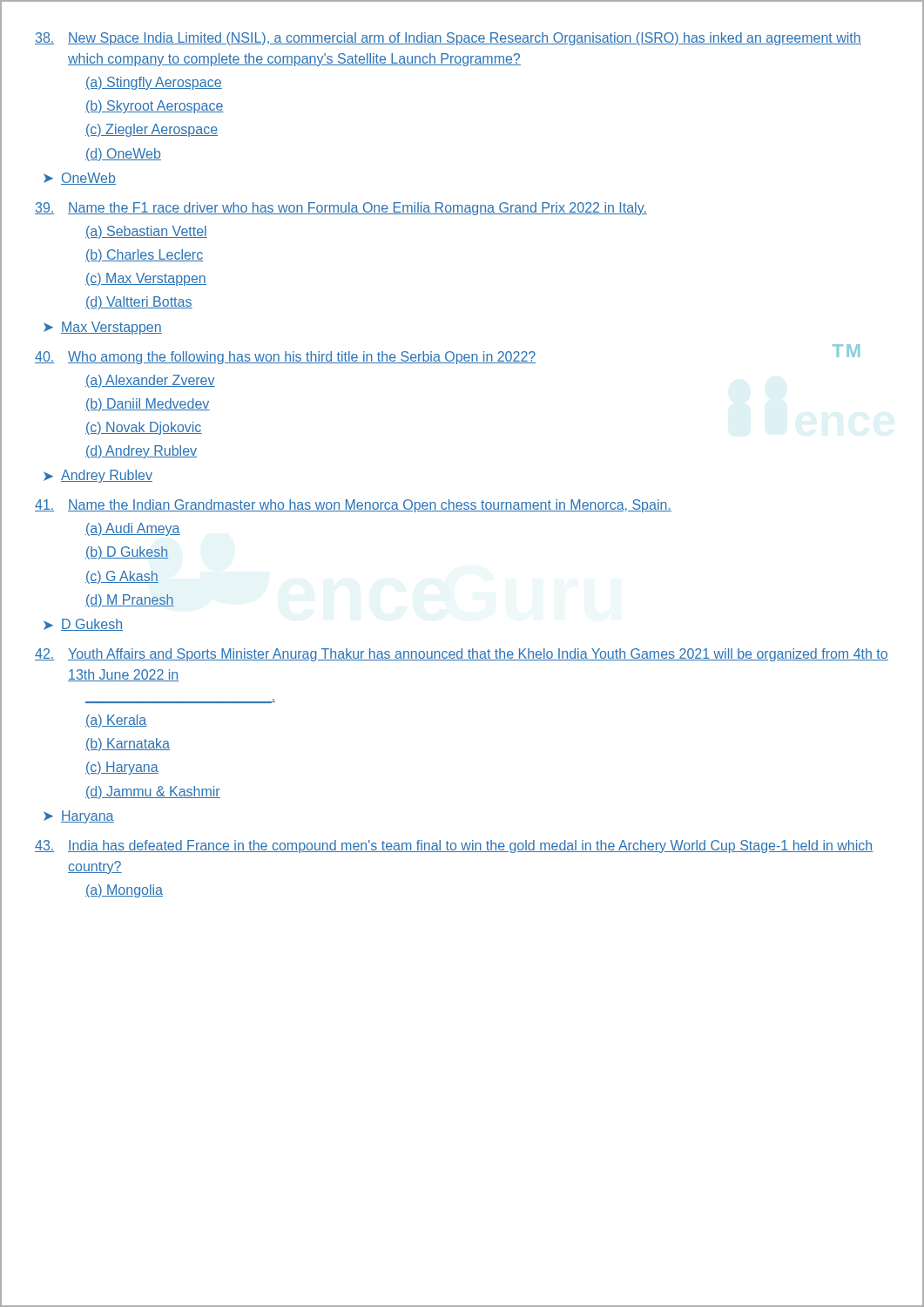Select the passage starting "➤ D Gukesh"
The width and height of the screenshot is (924, 1307).
[82, 625]
